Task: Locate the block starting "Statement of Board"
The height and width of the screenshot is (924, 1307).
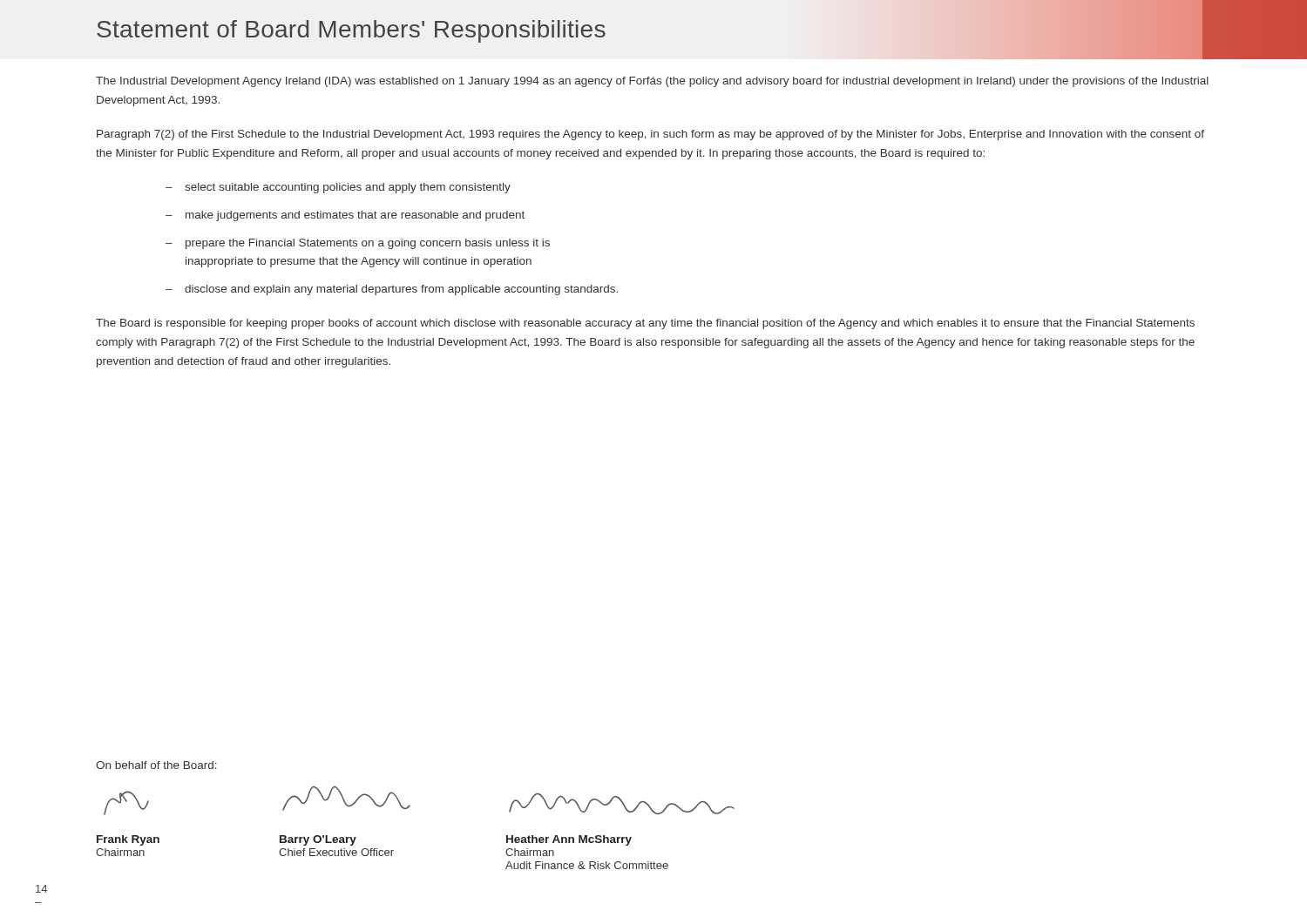Action: pos(351,30)
